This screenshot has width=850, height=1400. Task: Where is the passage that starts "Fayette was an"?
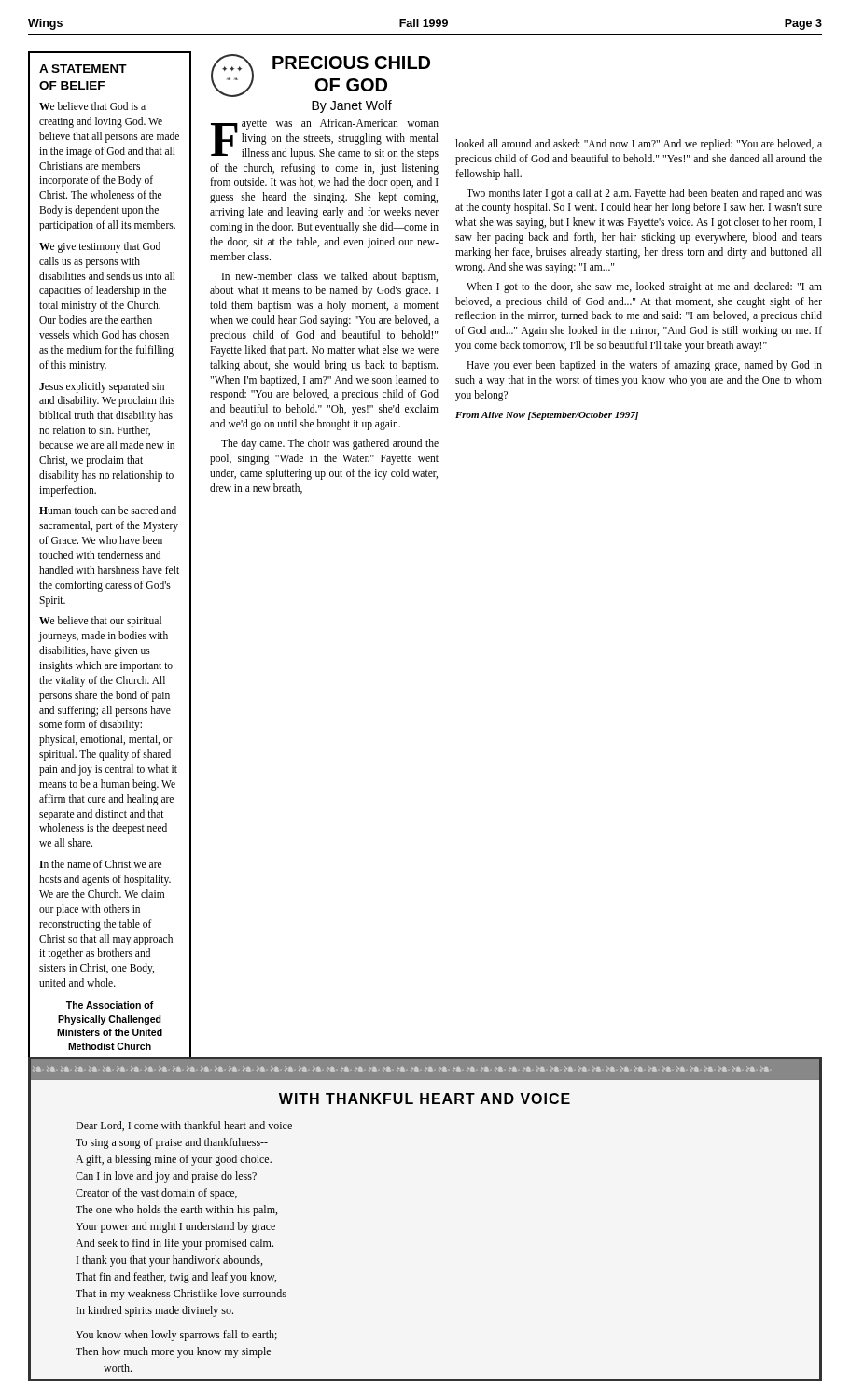coord(324,306)
